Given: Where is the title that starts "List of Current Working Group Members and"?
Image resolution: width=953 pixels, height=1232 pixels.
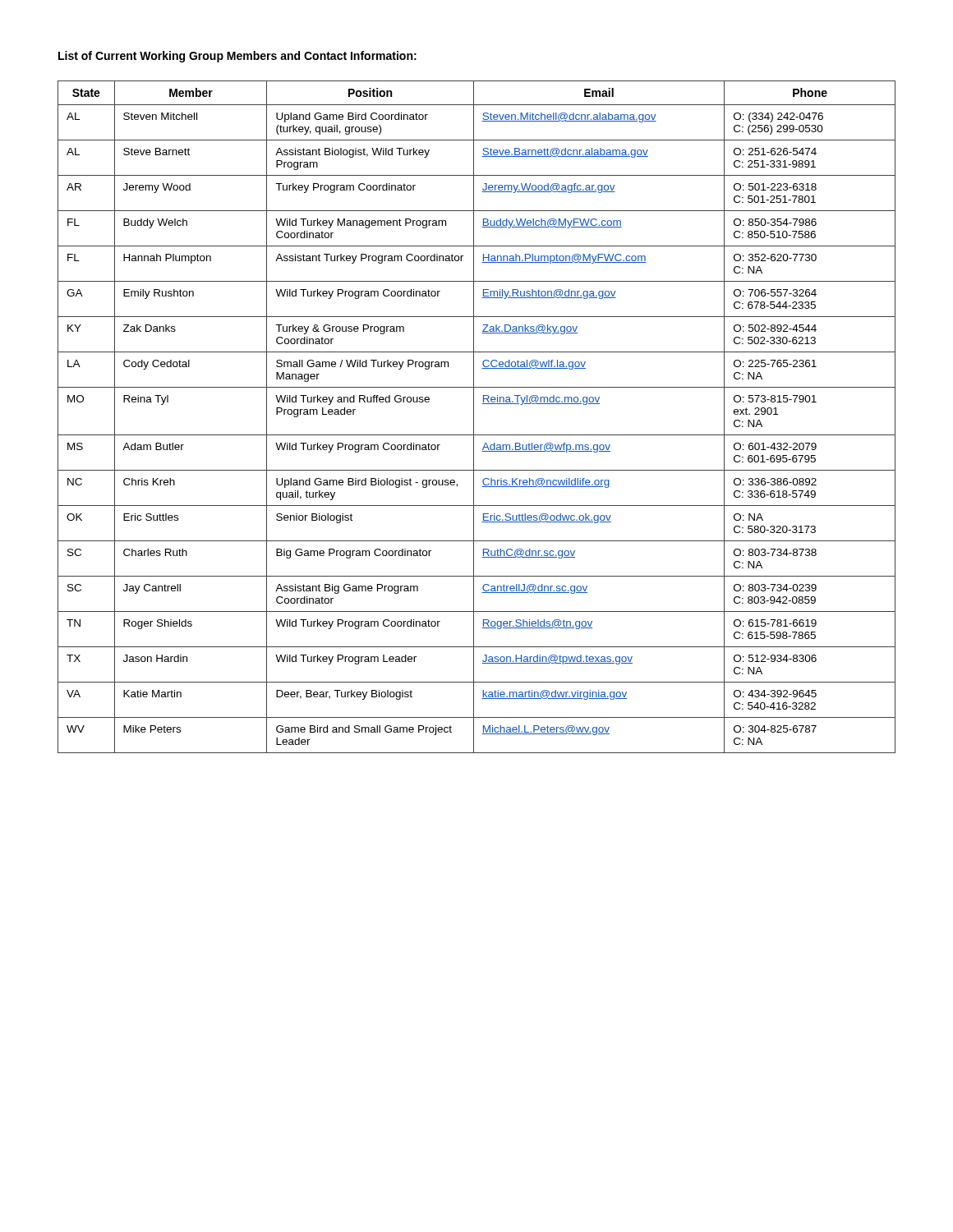Looking at the screenshot, I should click(x=237, y=56).
